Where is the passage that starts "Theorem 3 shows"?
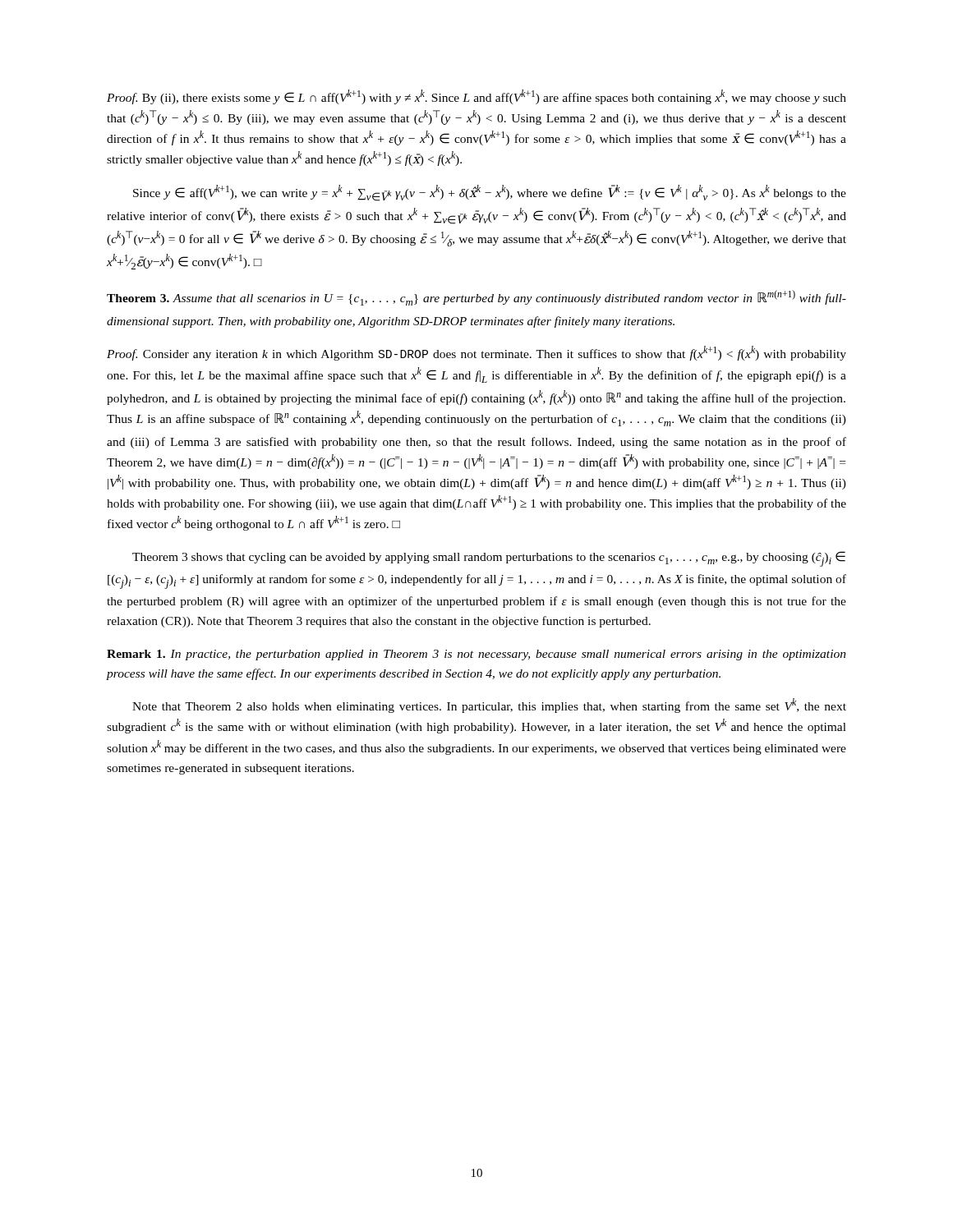This screenshot has width=953, height=1232. 476,589
